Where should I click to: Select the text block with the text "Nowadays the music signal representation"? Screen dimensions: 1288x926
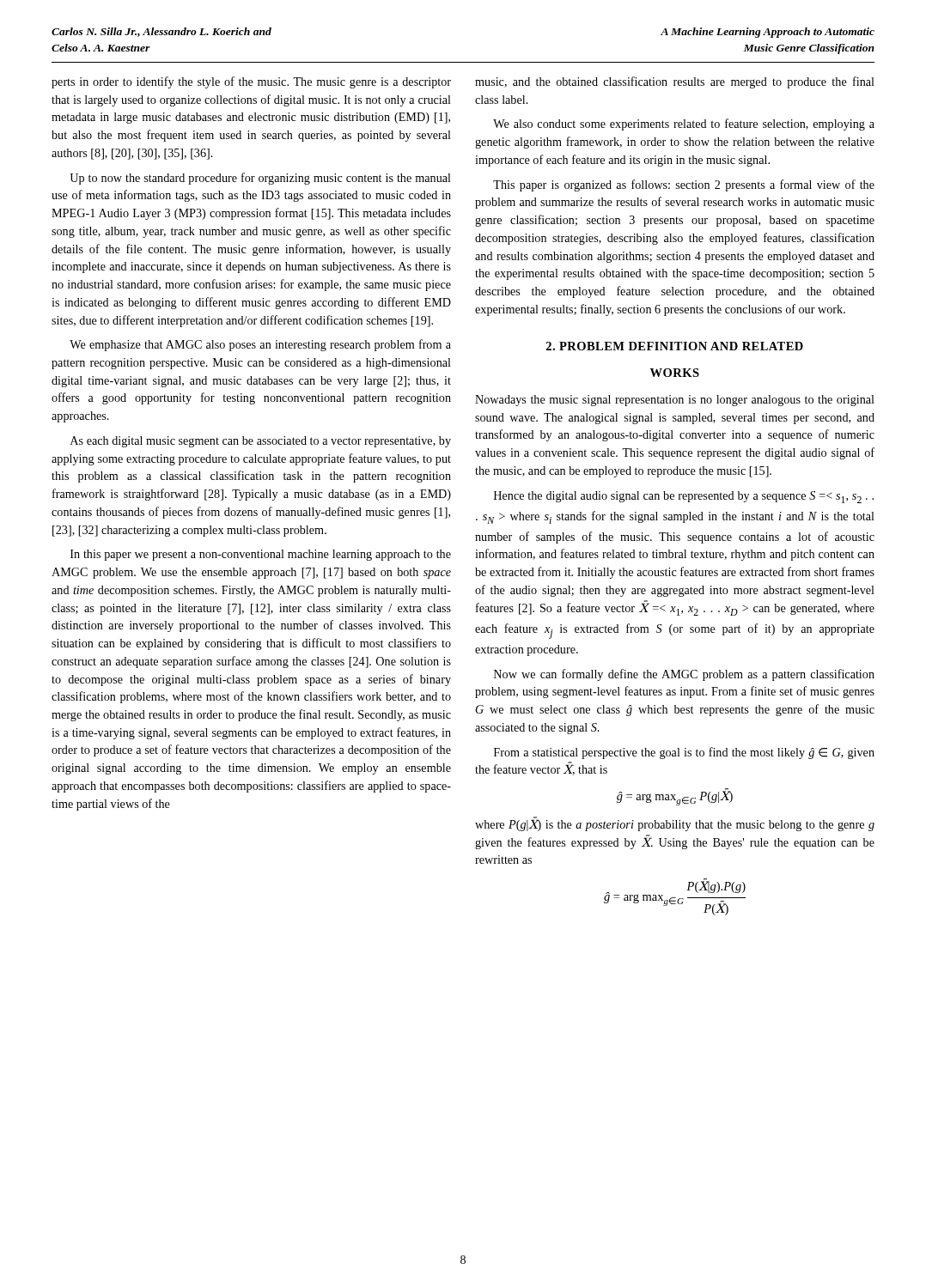point(675,435)
